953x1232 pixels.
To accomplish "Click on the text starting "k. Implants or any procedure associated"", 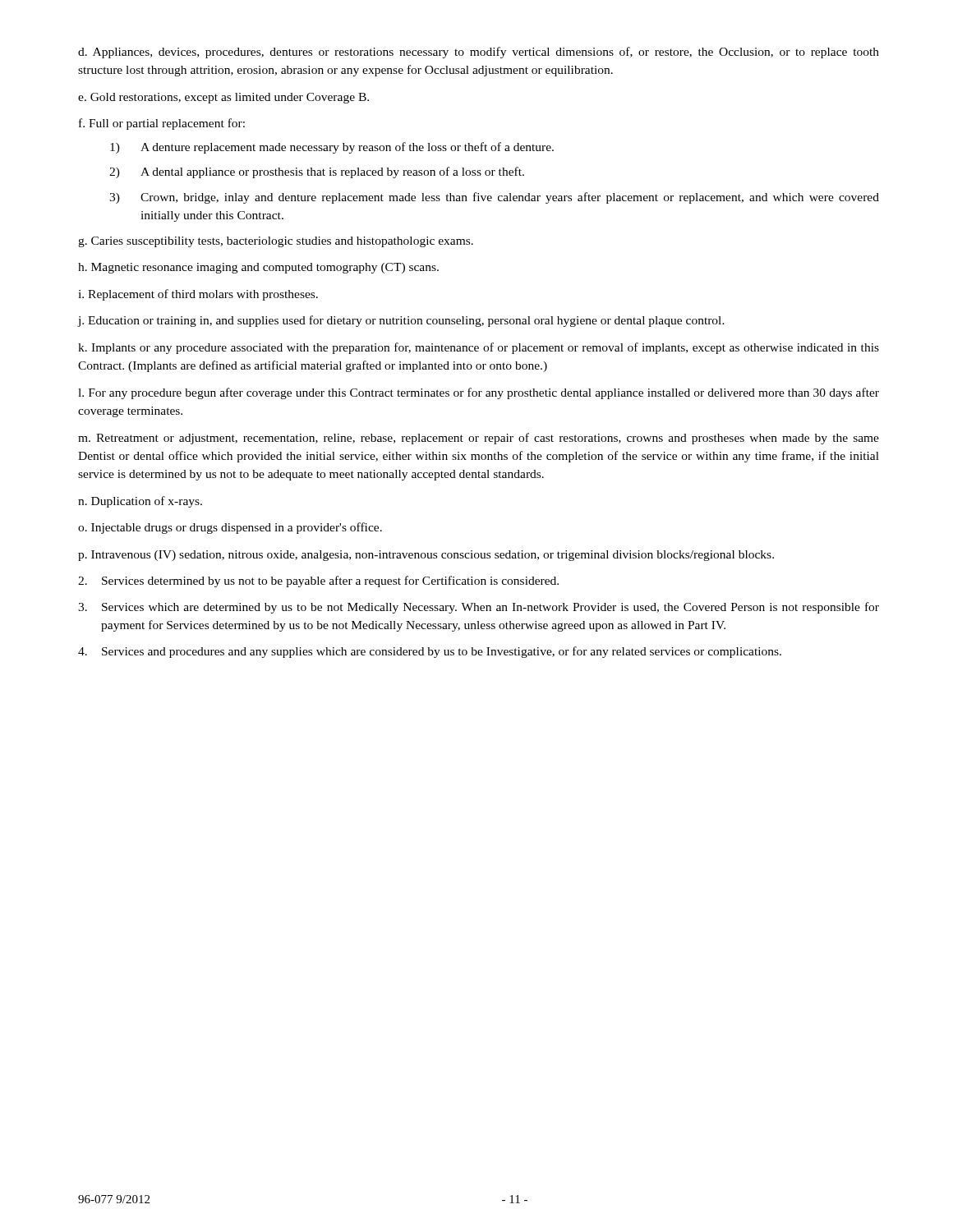I will tap(479, 357).
